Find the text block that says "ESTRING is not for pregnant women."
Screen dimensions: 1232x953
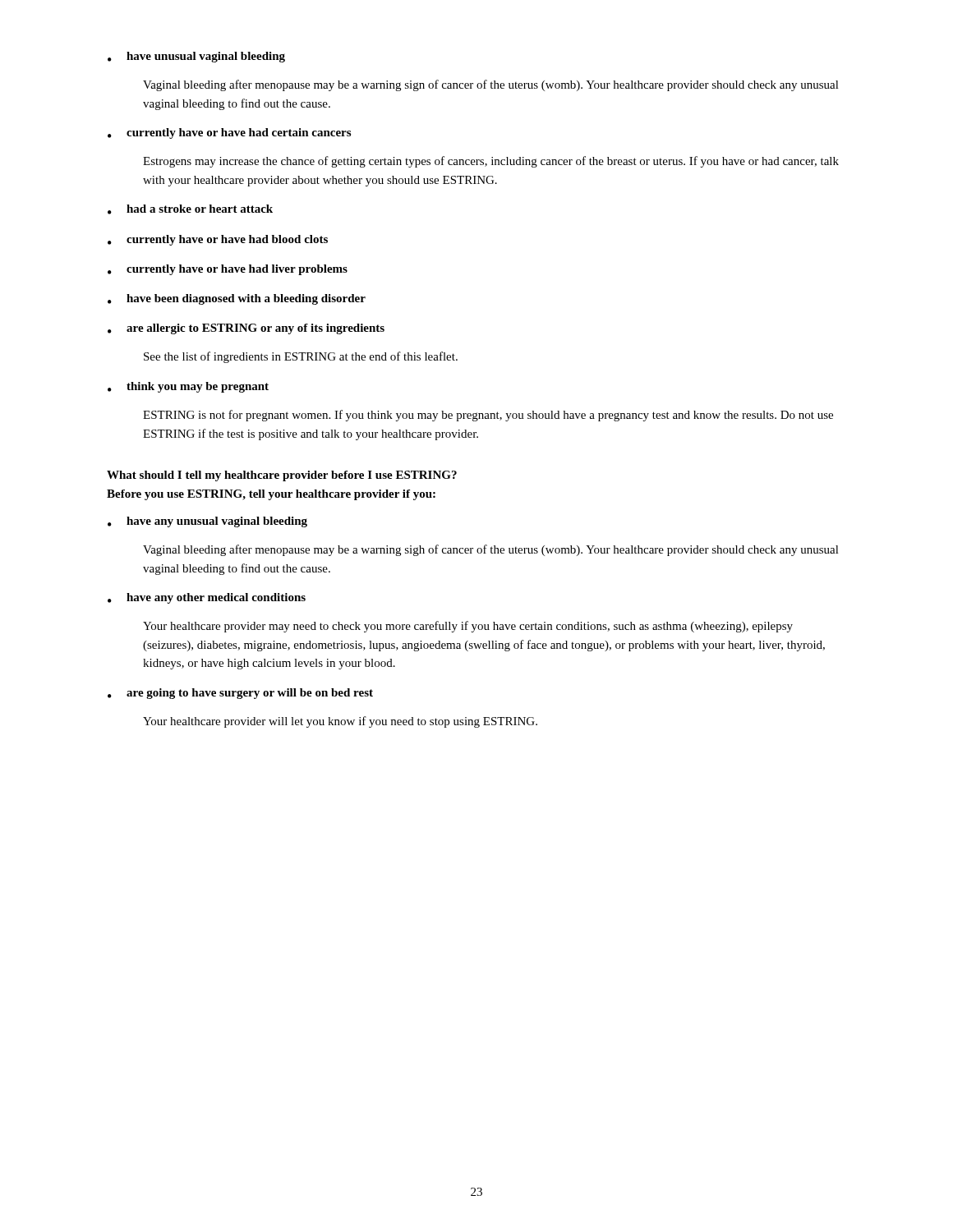tap(488, 424)
